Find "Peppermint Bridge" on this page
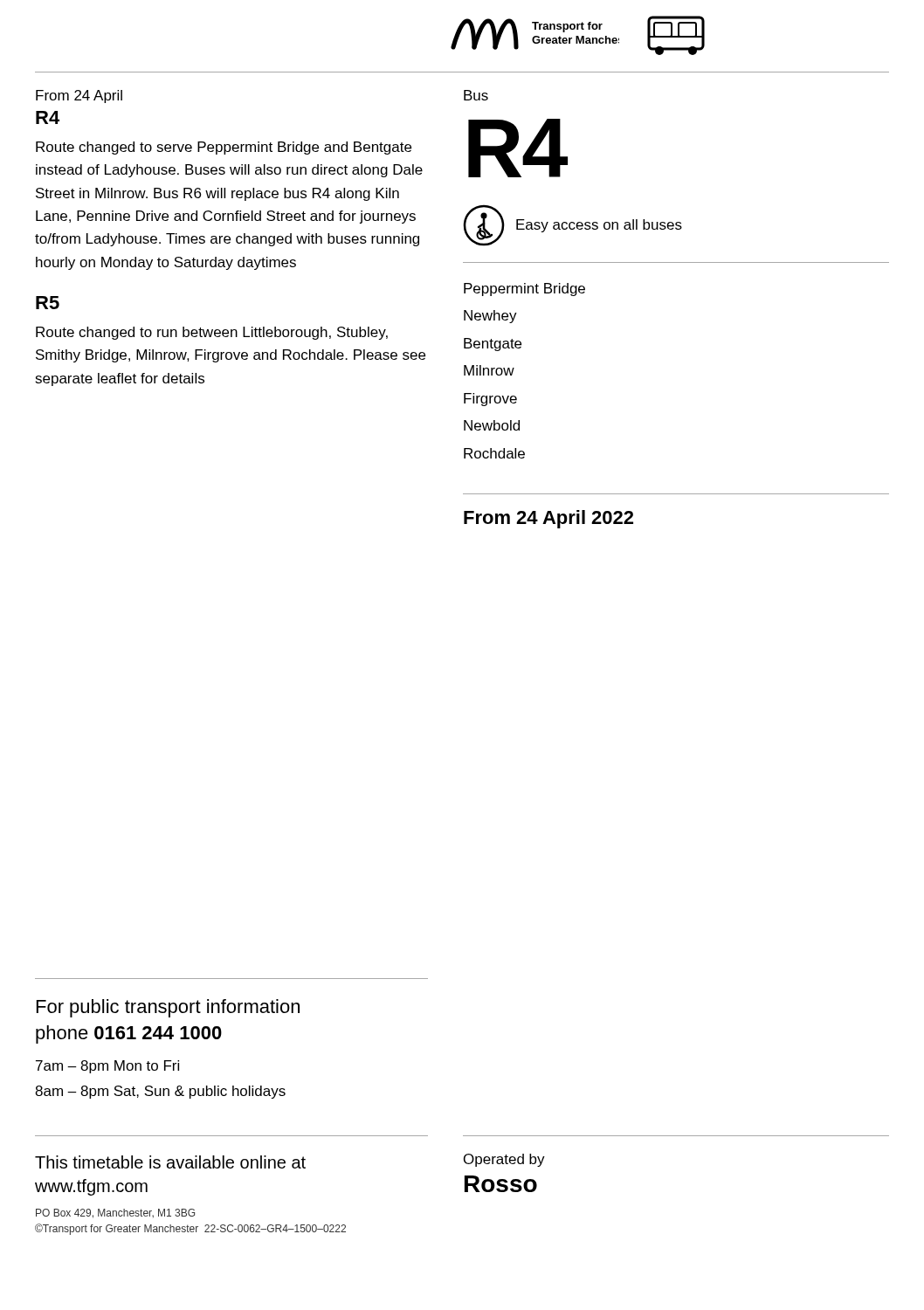 pyautogui.click(x=524, y=289)
